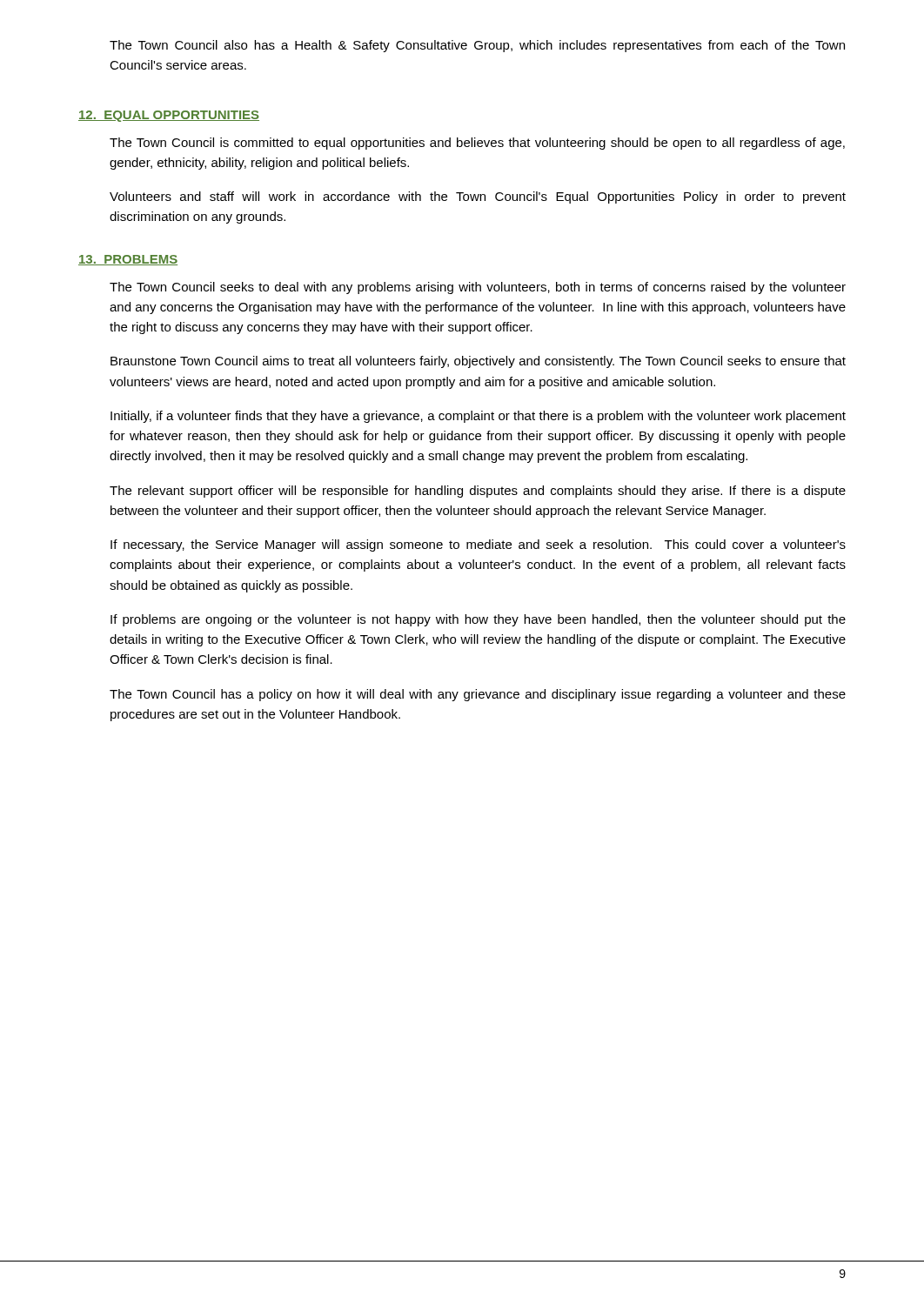Select the region starting "Volunteers and staff will"
Image resolution: width=924 pixels, height=1305 pixels.
(478, 206)
